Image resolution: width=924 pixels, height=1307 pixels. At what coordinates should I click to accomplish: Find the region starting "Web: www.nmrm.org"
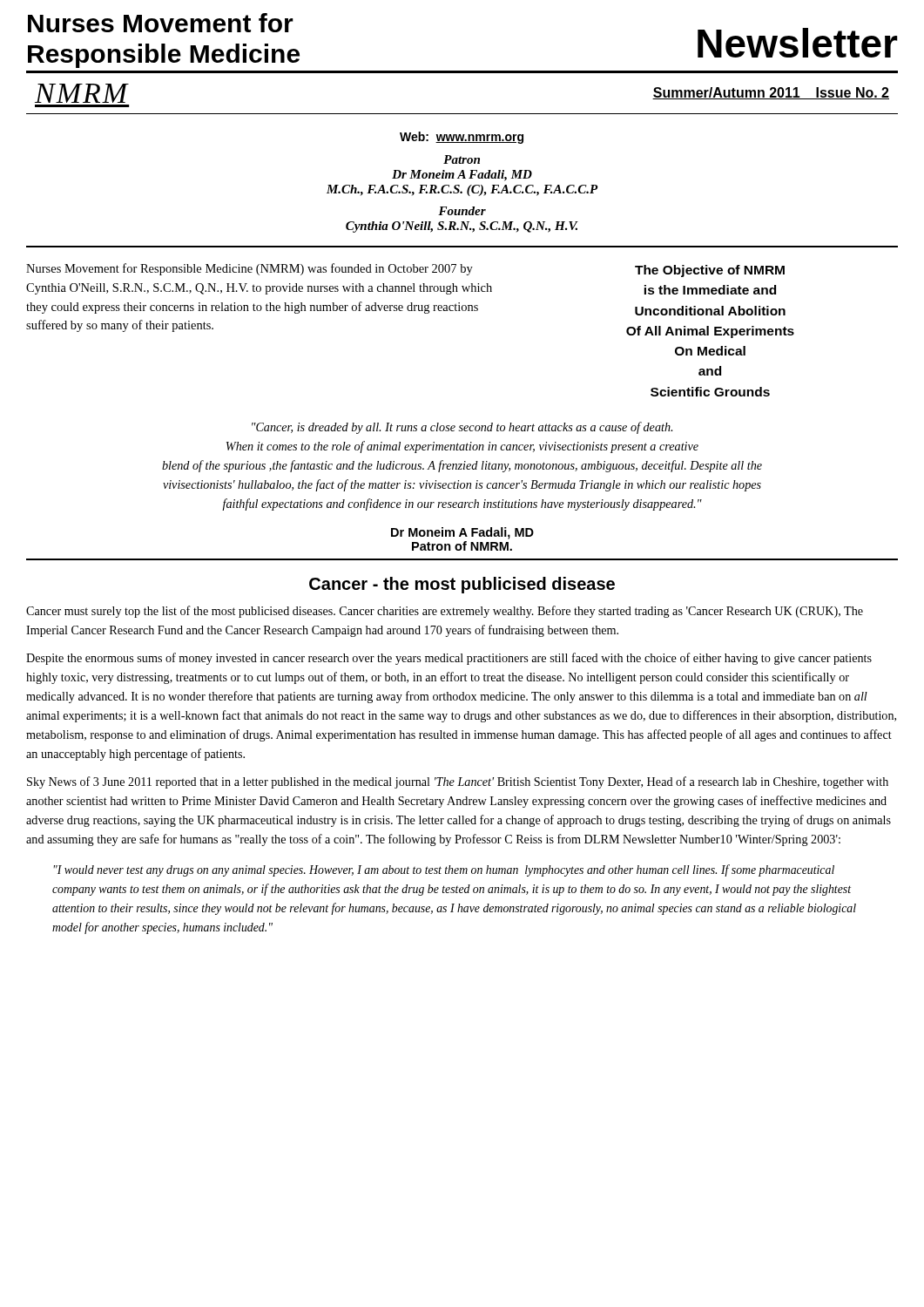tap(462, 137)
